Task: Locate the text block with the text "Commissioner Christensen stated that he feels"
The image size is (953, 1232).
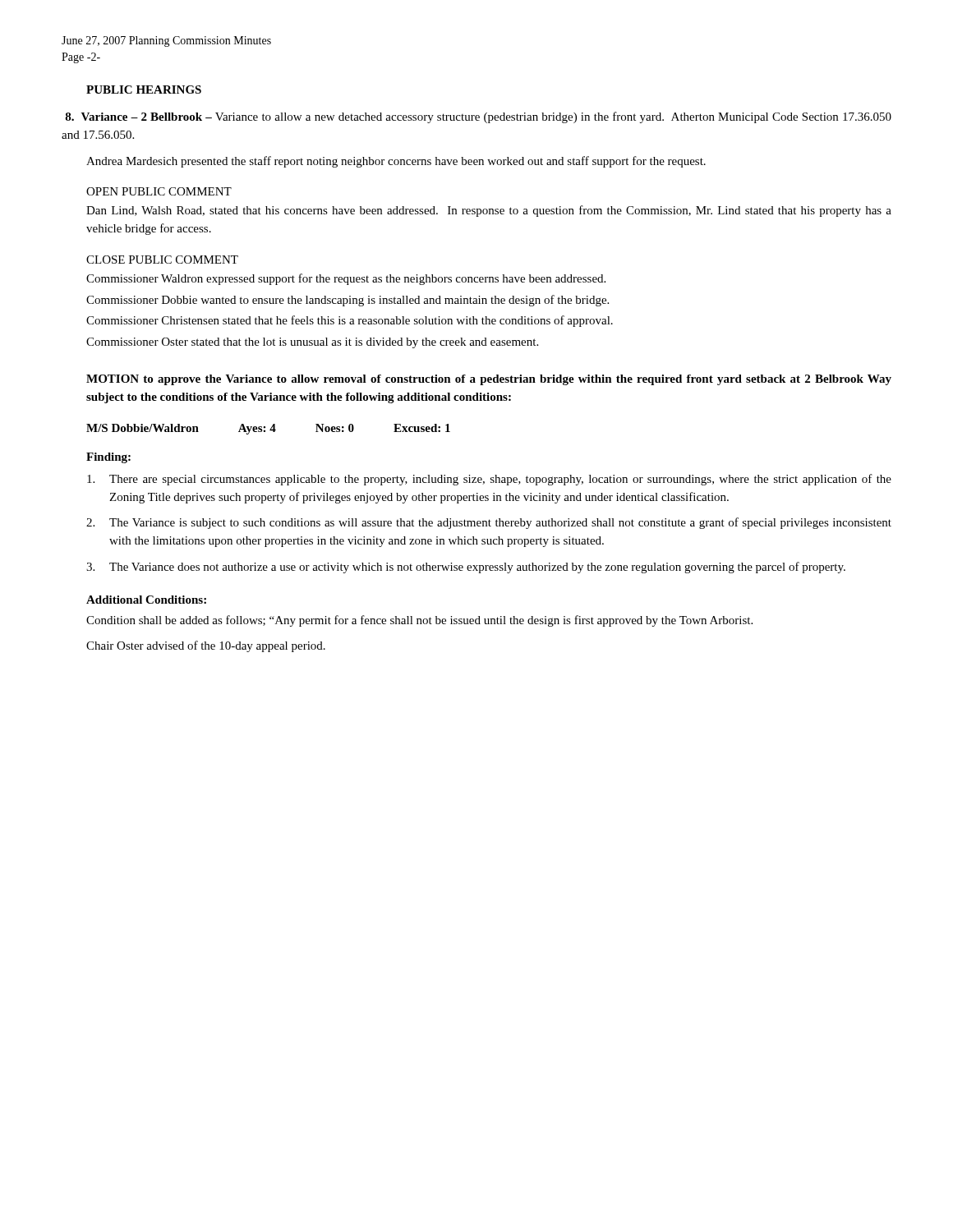Action: pos(350,321)
